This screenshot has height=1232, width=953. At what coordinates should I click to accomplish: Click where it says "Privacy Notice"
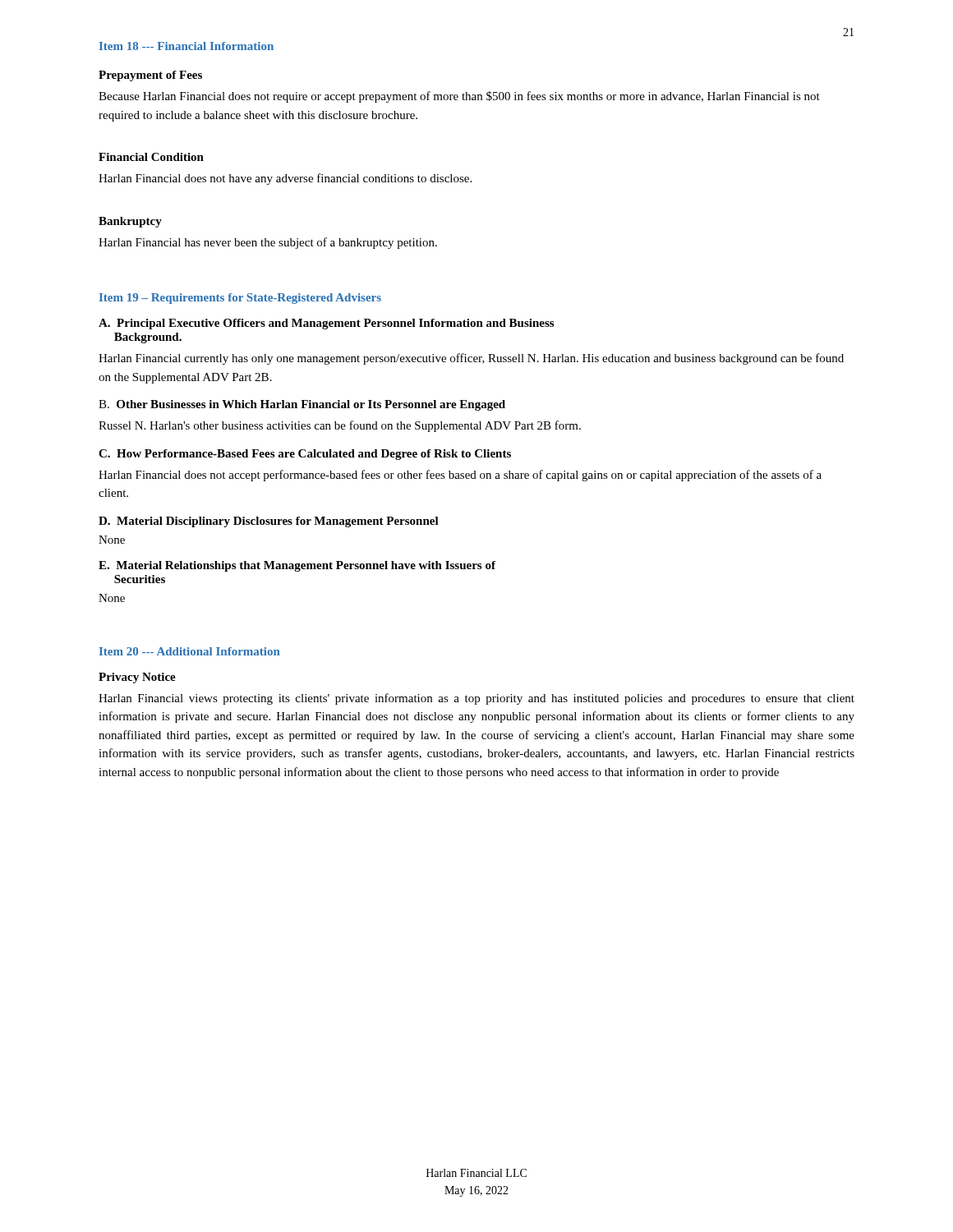[x=137, y=676]
